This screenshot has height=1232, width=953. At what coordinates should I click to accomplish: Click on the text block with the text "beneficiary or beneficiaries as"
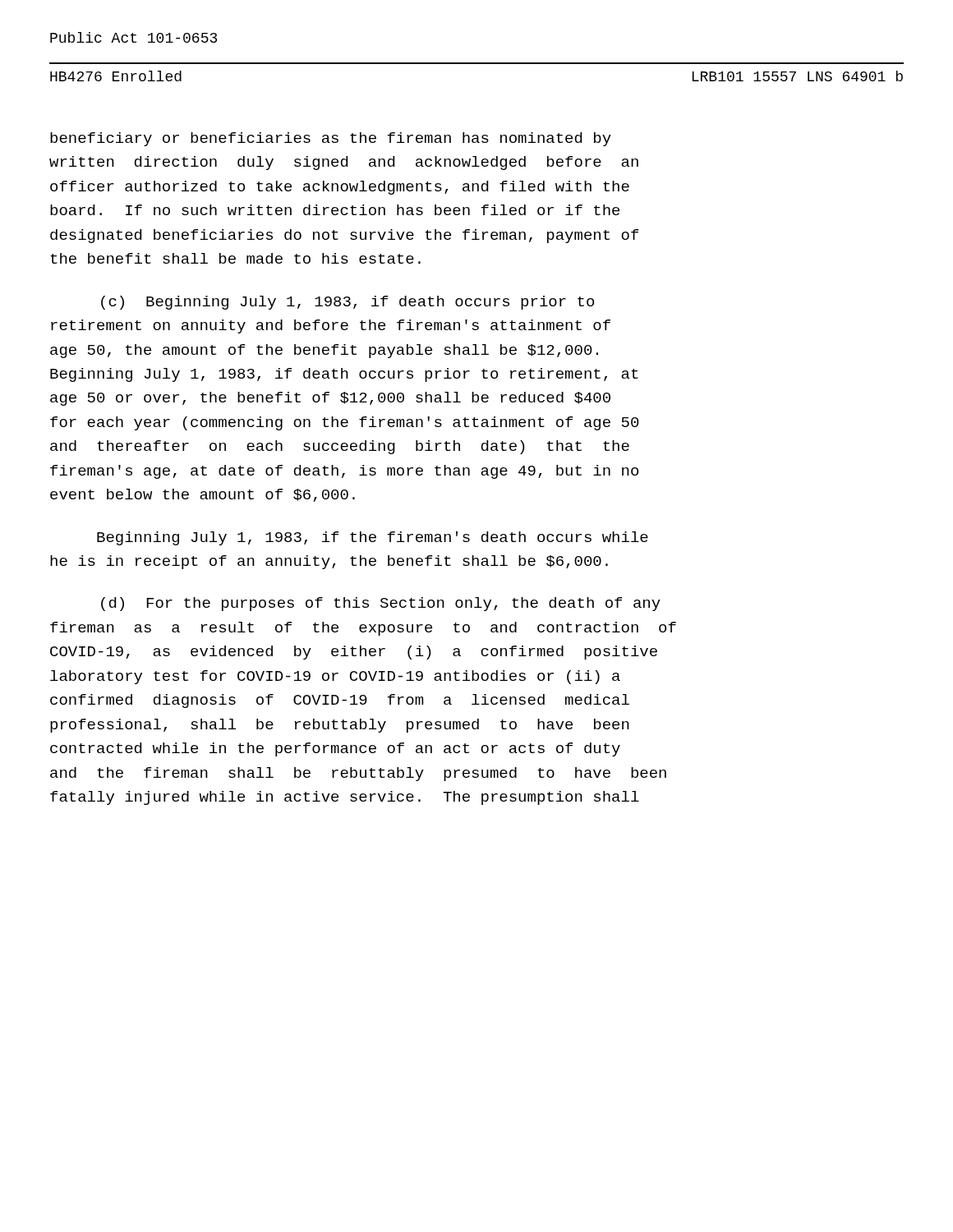tap(344, 199)
